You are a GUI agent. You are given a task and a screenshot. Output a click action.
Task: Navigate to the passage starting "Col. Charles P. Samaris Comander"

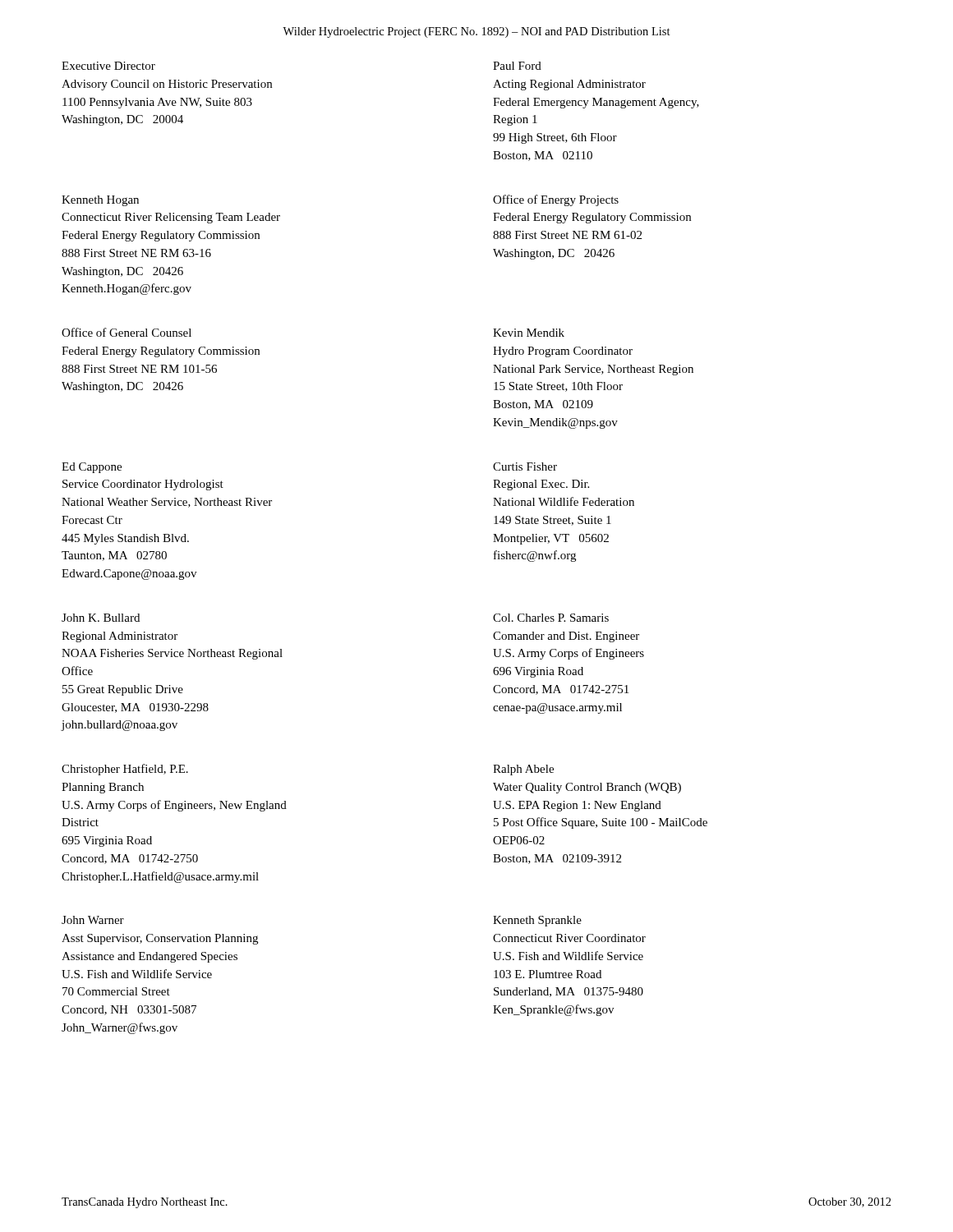[551, 618]
